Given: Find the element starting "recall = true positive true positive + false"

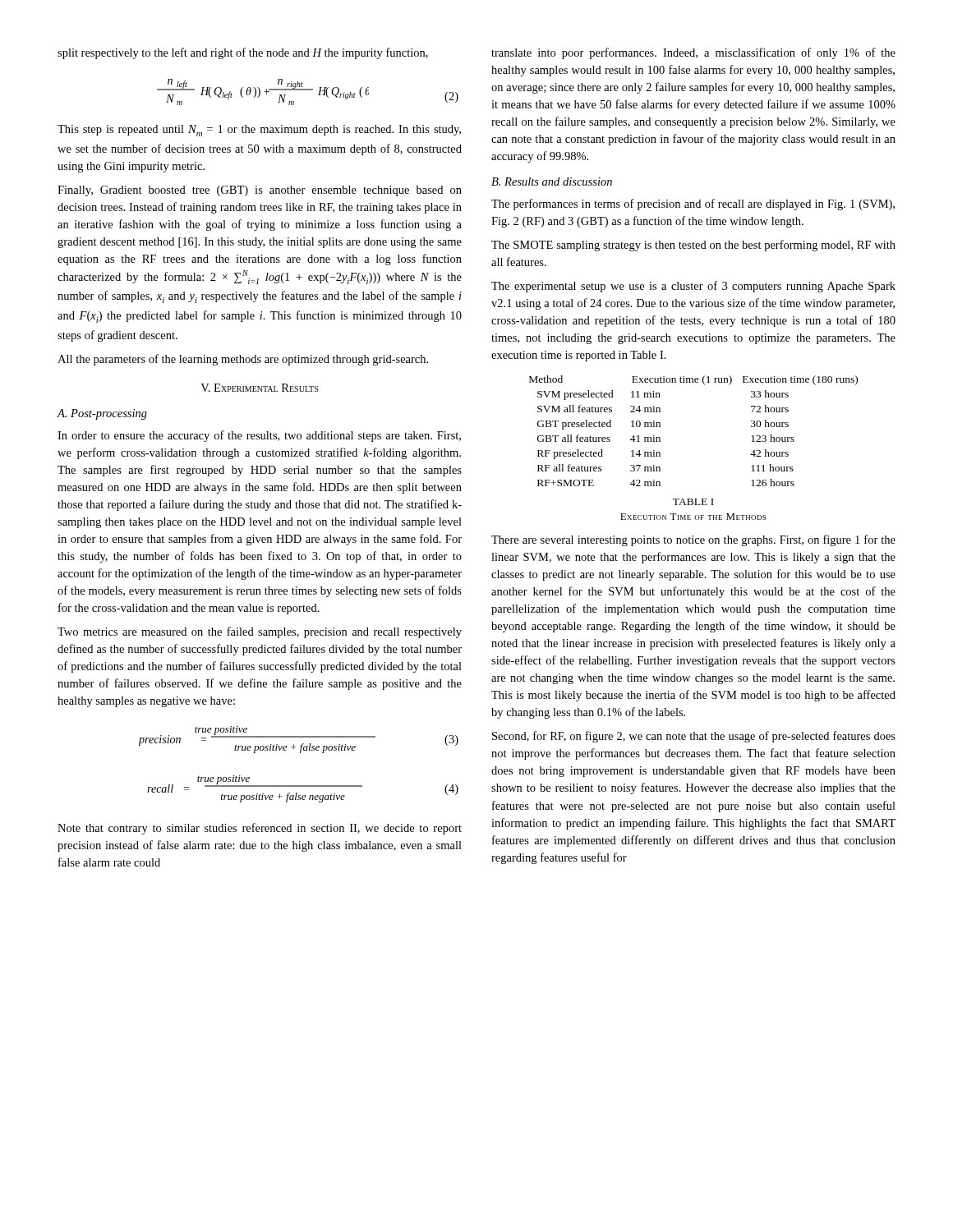Looking at the screenshot, I should [x=260, y=789].
